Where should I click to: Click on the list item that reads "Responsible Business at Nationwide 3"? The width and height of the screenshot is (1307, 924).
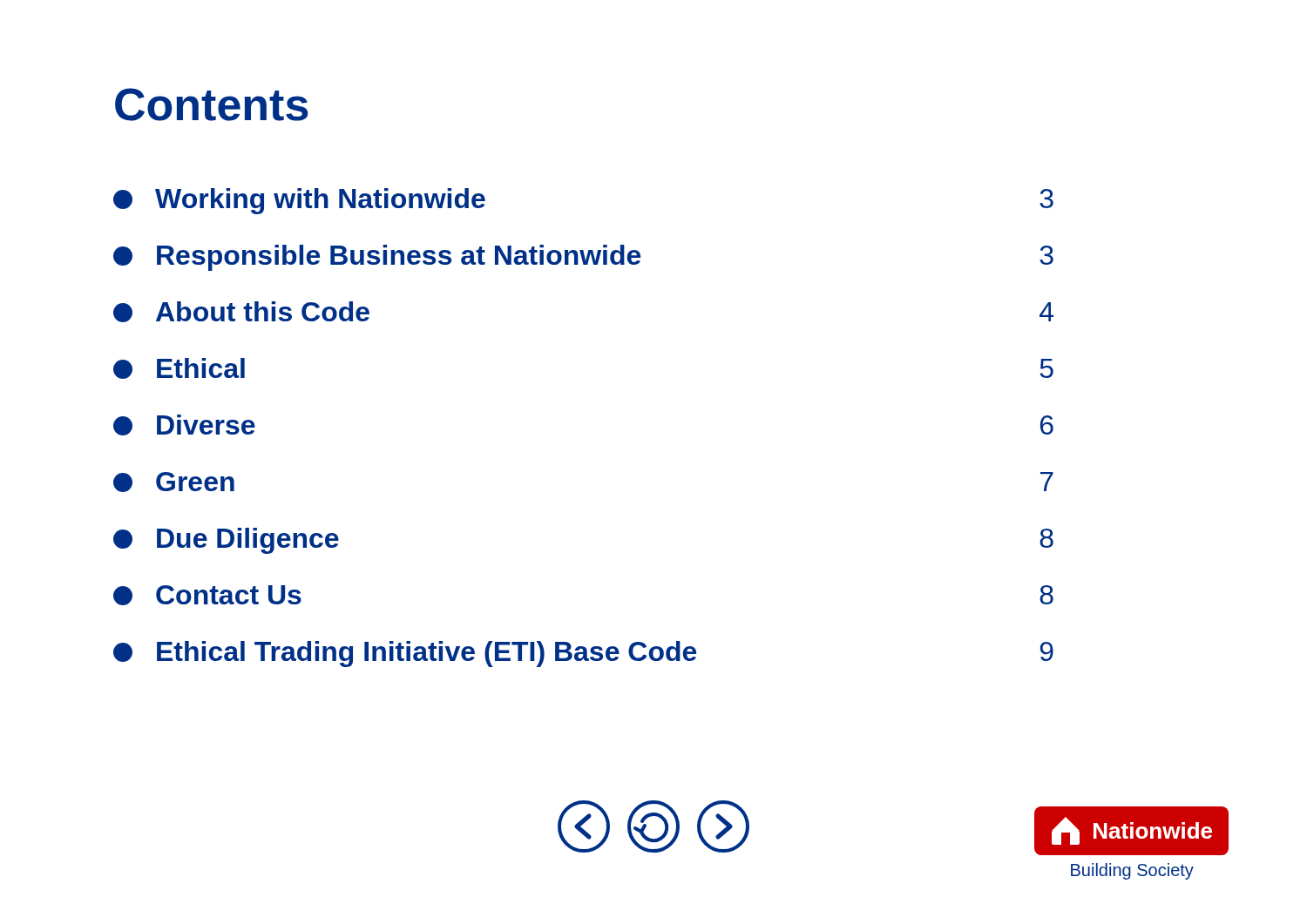click(584, 256)
